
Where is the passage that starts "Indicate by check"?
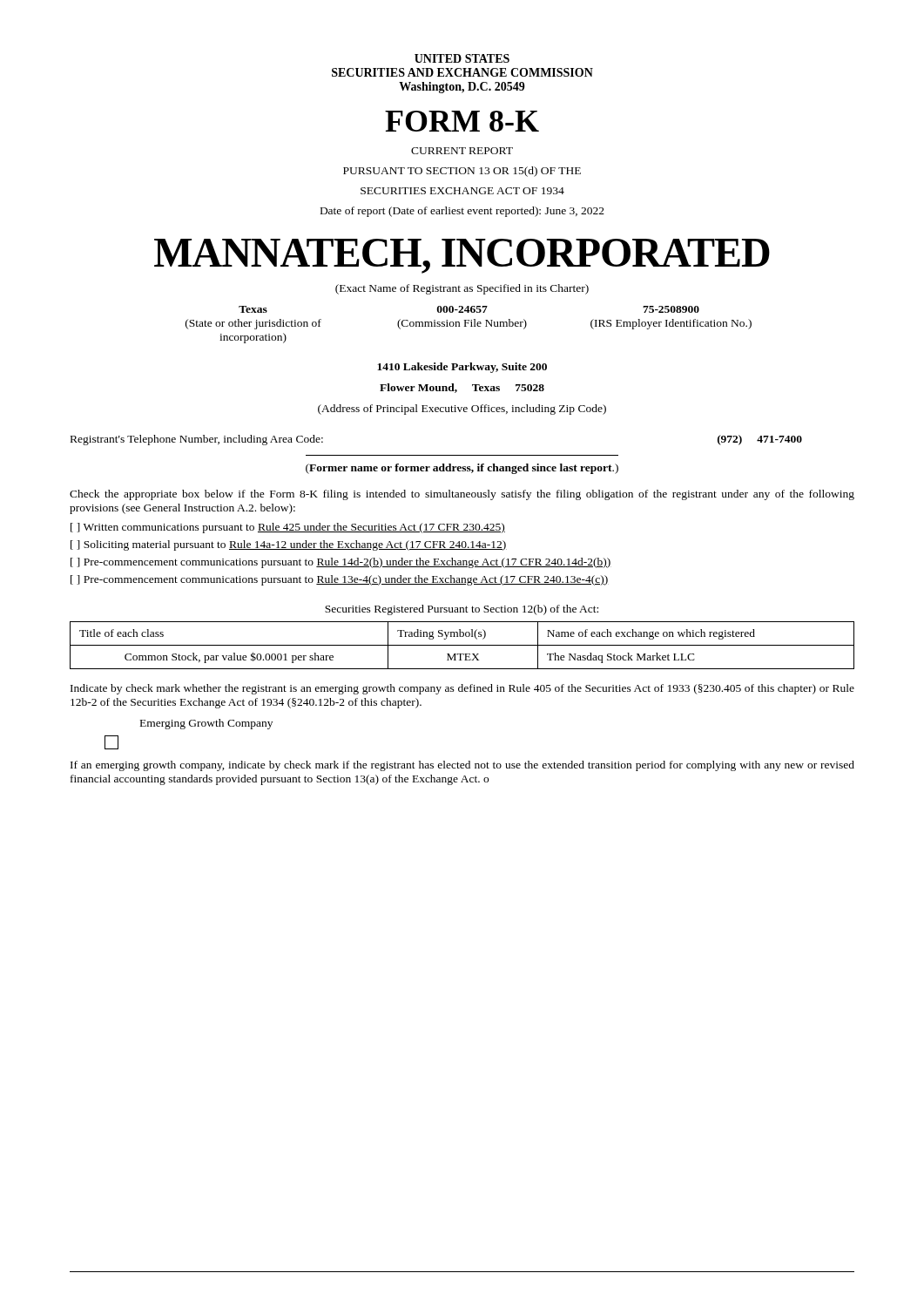pyautogui.click(x=462, y=695)
